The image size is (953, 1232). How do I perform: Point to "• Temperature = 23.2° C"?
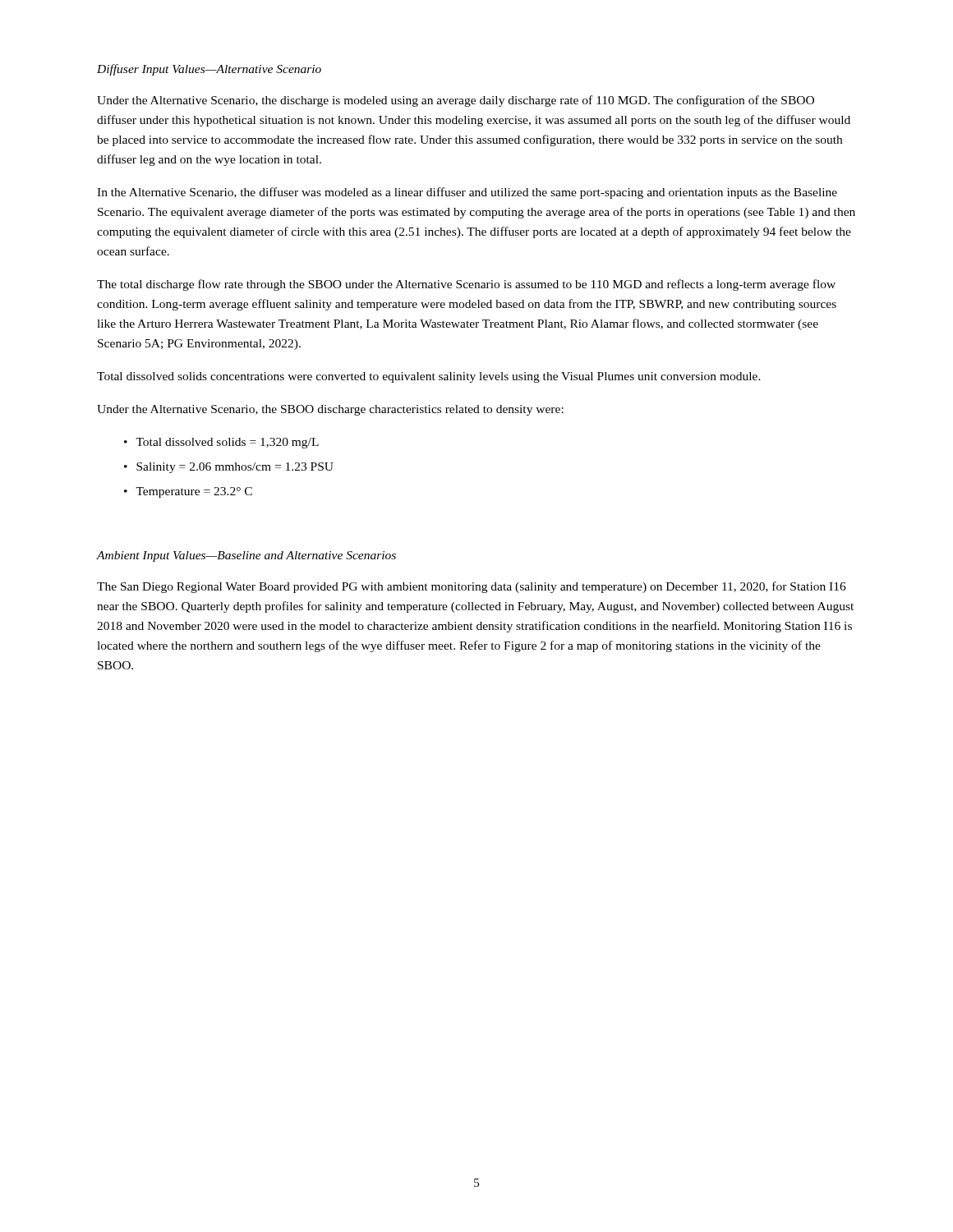188,491
